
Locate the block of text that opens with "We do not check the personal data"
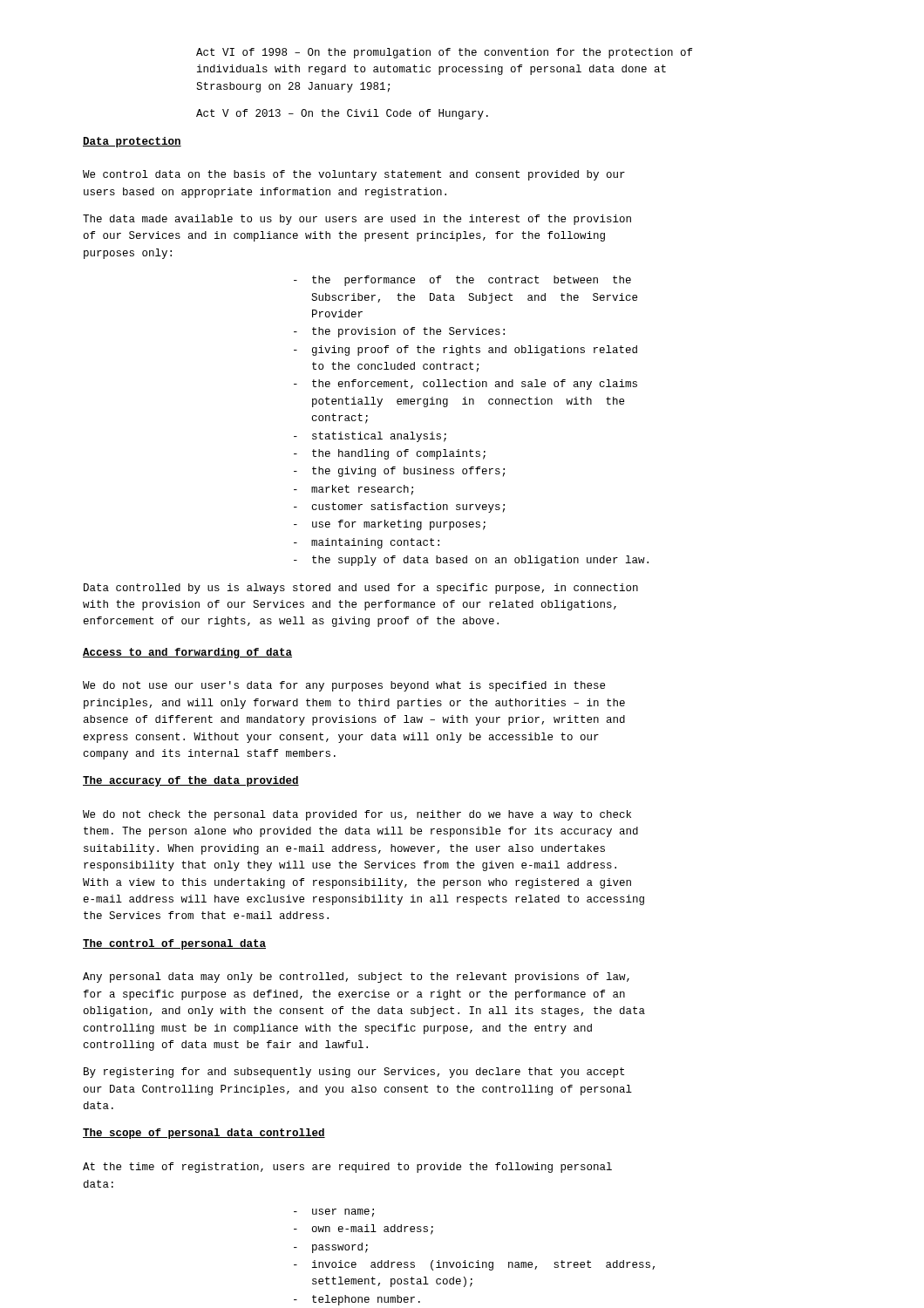[364, 866]
